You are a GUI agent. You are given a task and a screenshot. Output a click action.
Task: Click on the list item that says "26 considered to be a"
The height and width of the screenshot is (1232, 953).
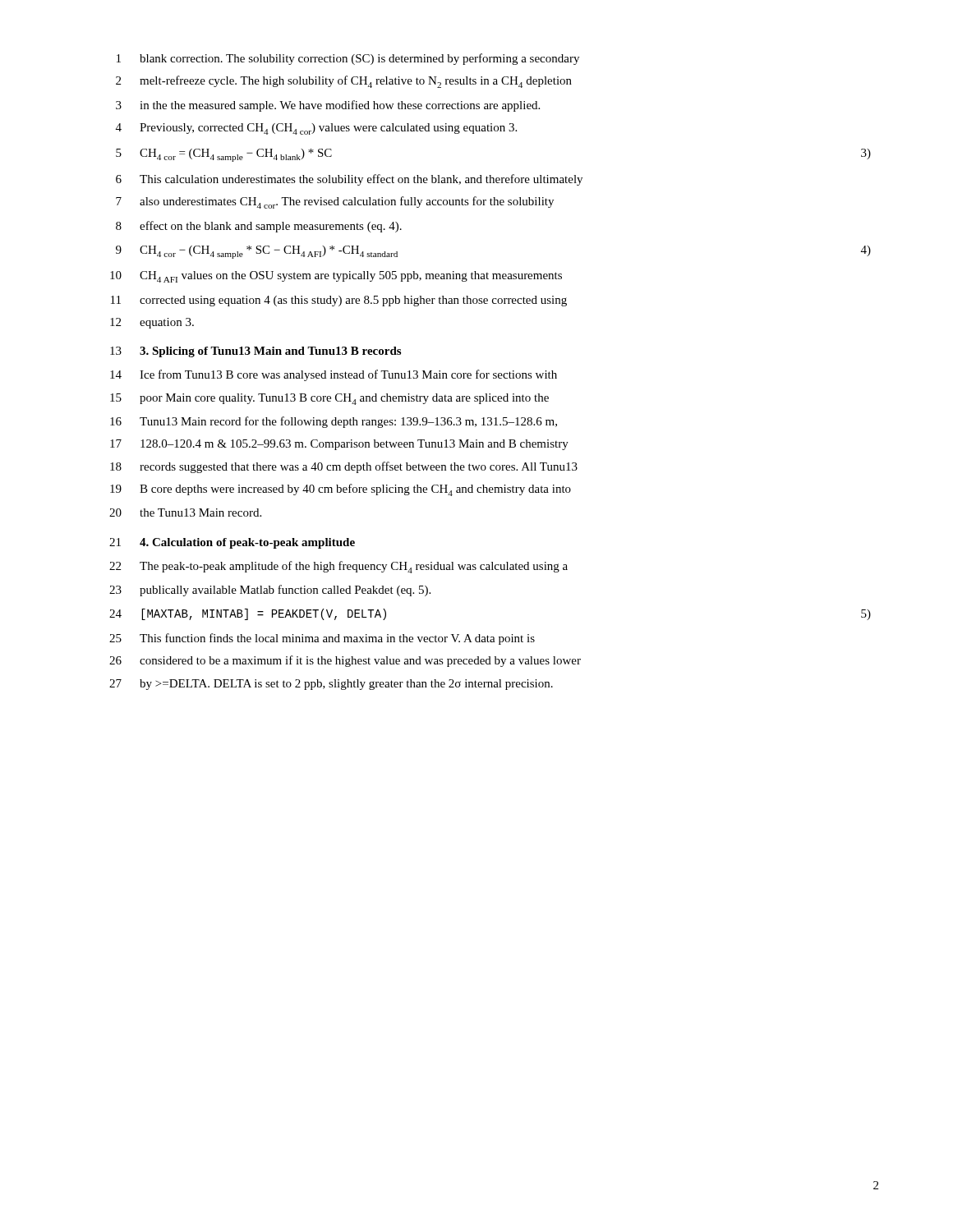click(x=485, y=661)
